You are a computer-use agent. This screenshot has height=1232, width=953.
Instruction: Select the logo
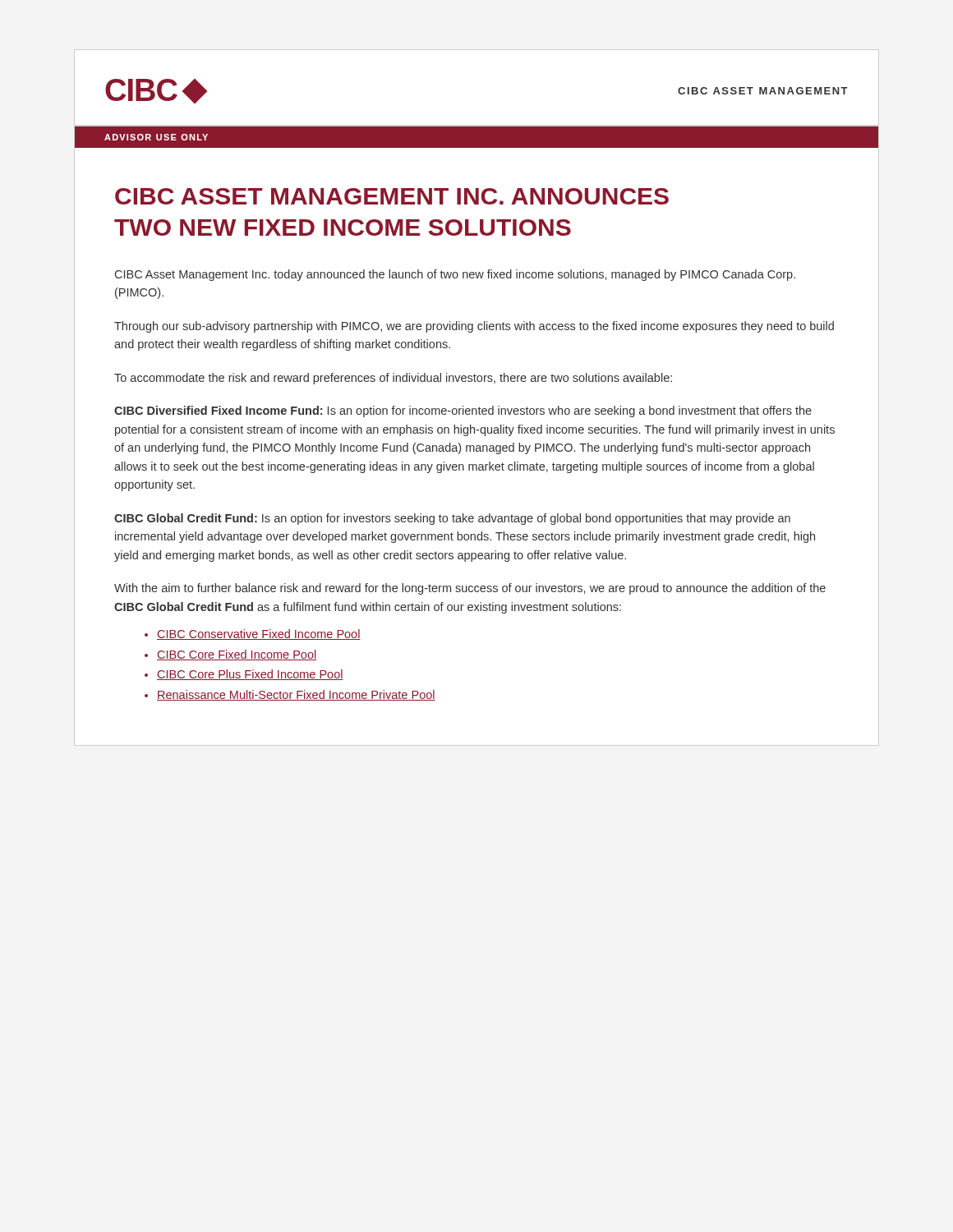[157, 91]
